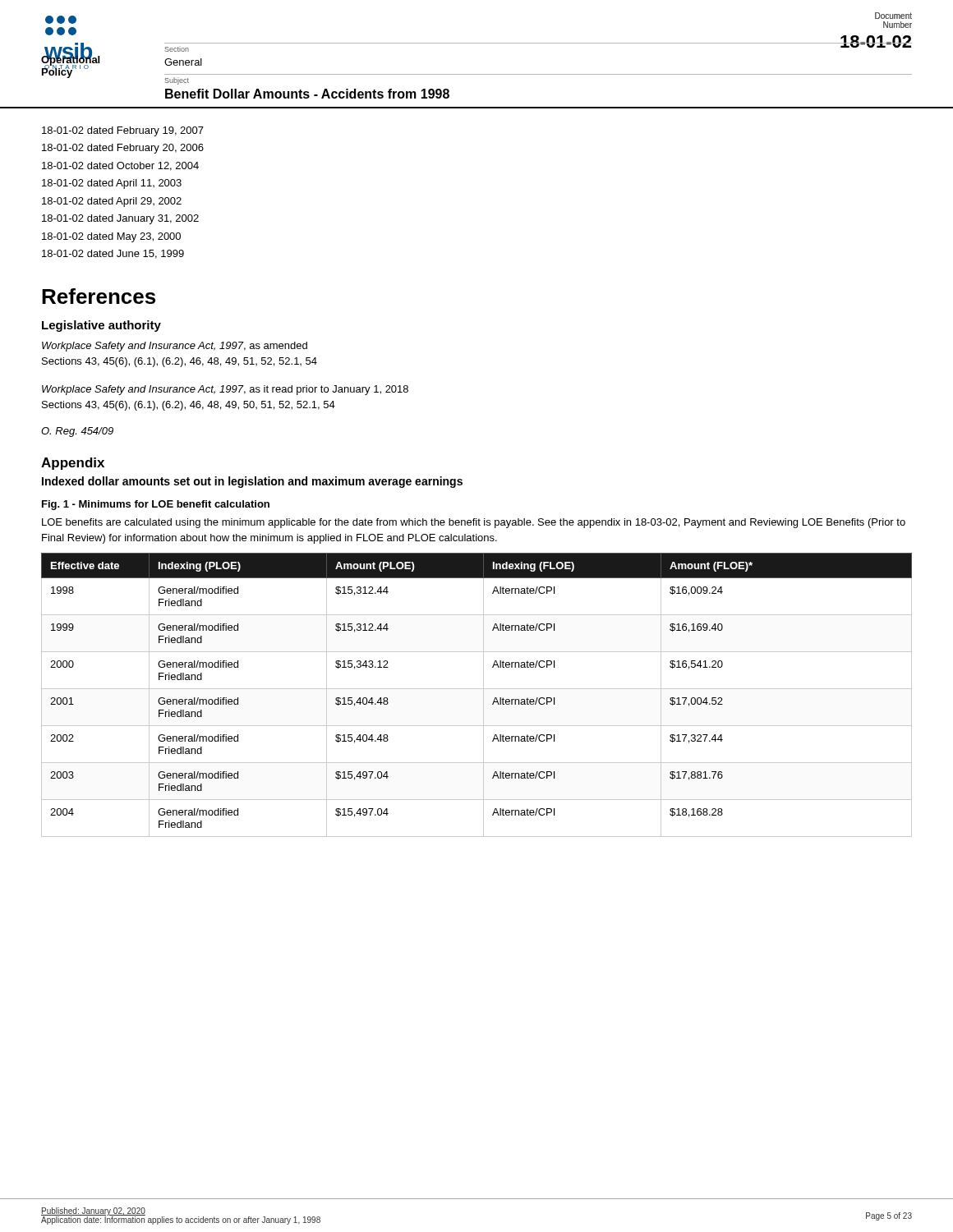
Task: Locate the text "O. Reg. 454/09"
Action: tap(77, 430)
